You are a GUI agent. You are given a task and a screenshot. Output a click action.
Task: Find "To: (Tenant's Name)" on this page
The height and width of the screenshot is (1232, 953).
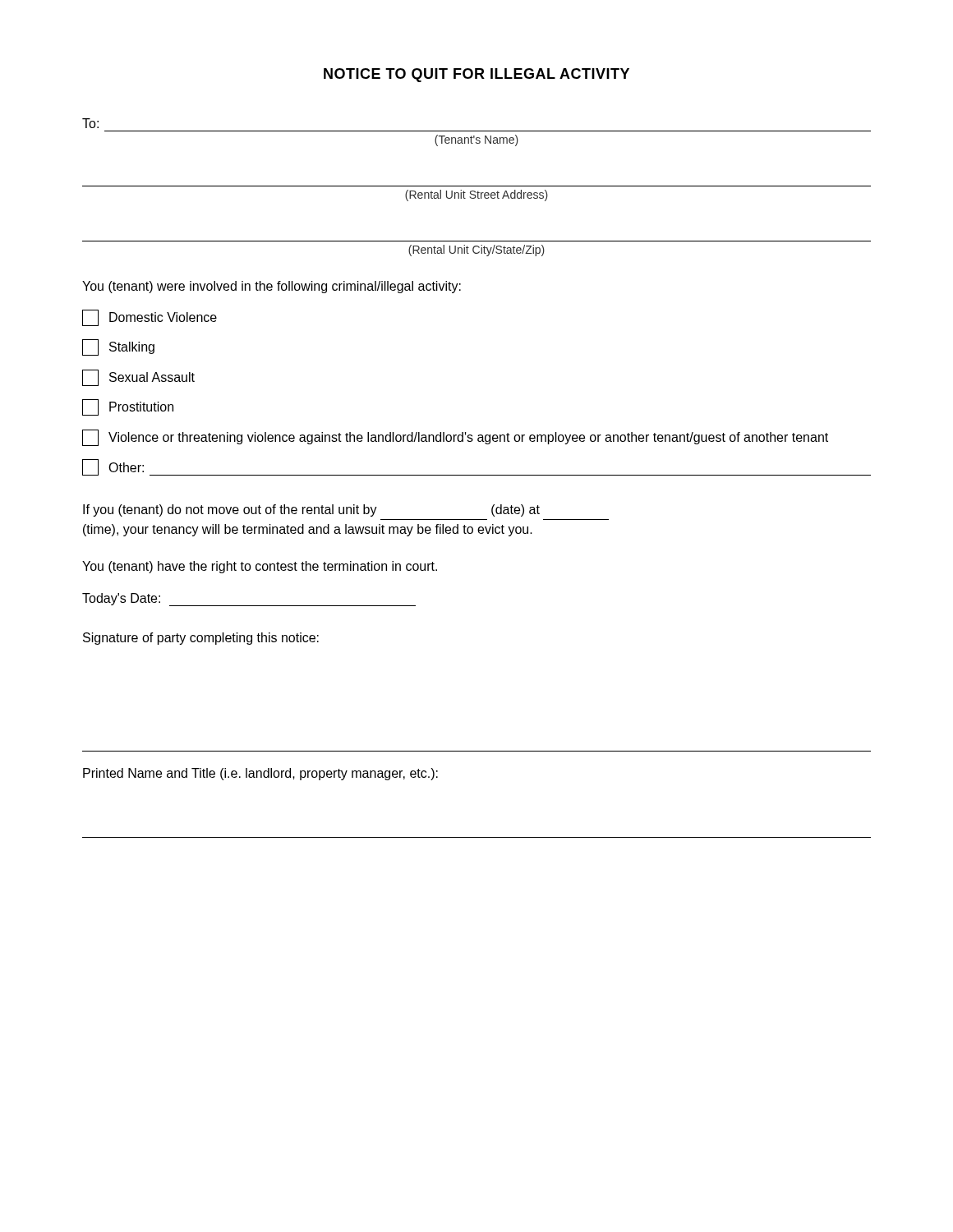tap(476, 131)
